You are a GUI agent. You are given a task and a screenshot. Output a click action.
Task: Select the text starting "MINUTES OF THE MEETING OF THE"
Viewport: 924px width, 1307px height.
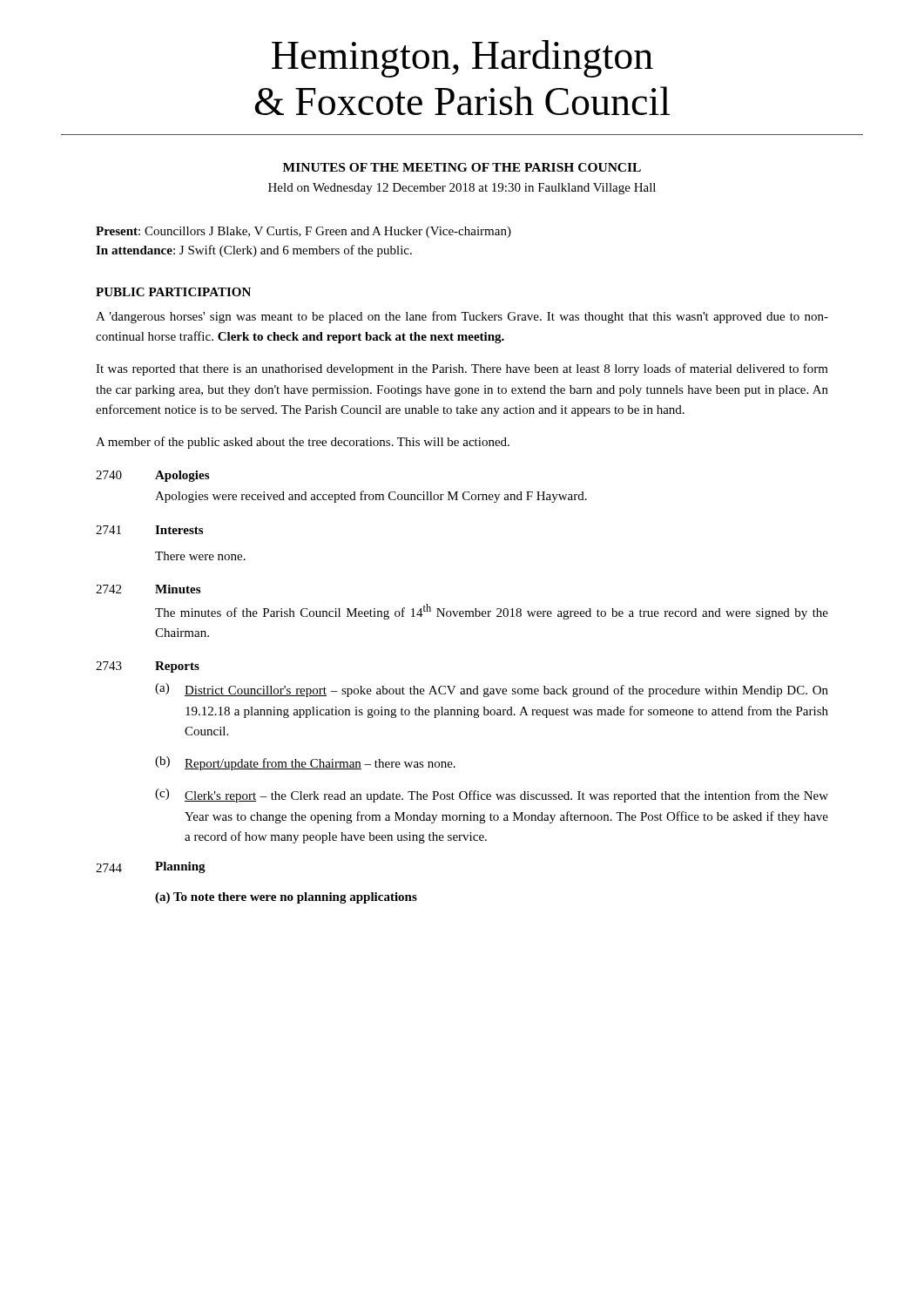tap(462, 167)
